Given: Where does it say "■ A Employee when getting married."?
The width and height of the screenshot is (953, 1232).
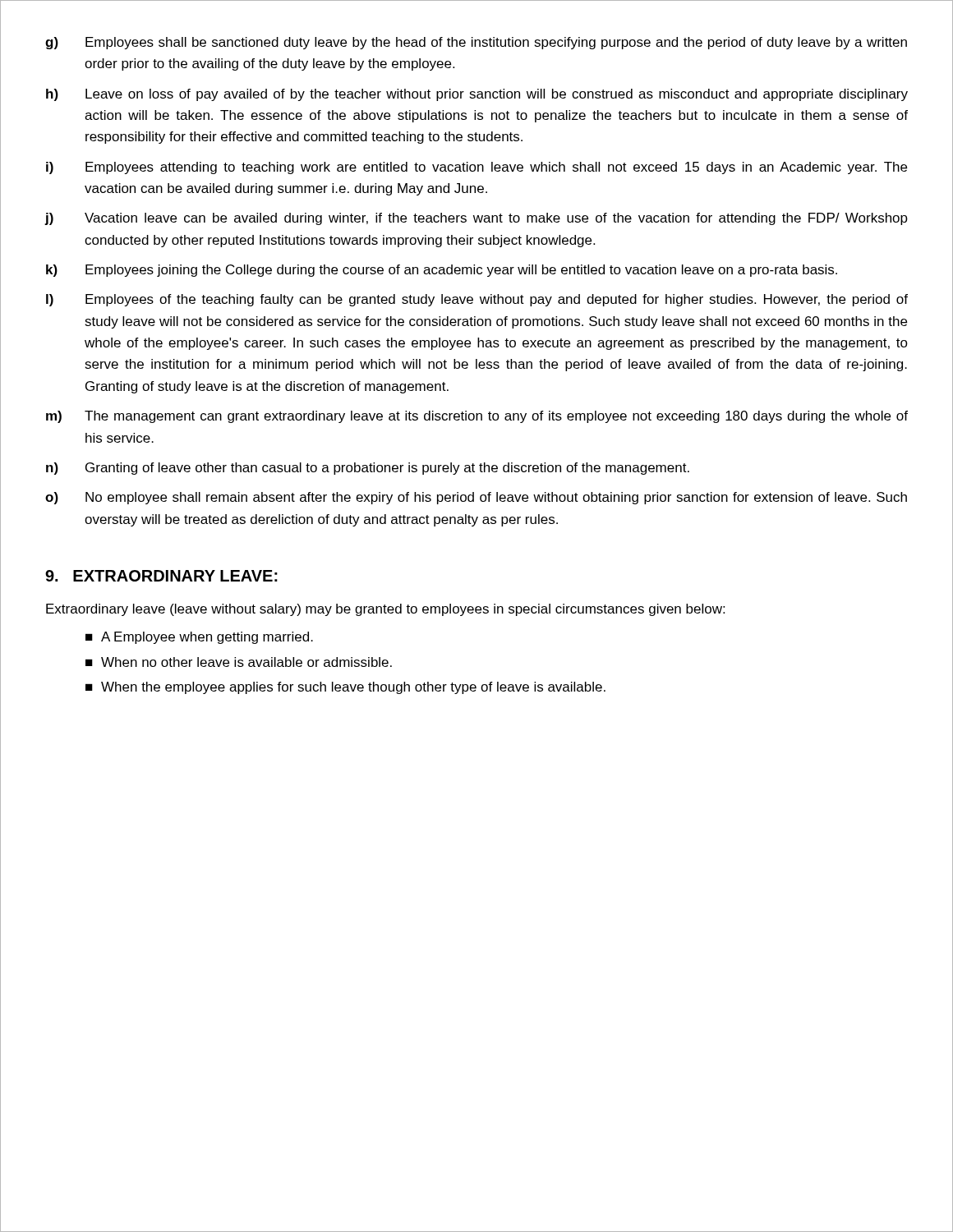Looking at the screenshot, I should (199, 638).
